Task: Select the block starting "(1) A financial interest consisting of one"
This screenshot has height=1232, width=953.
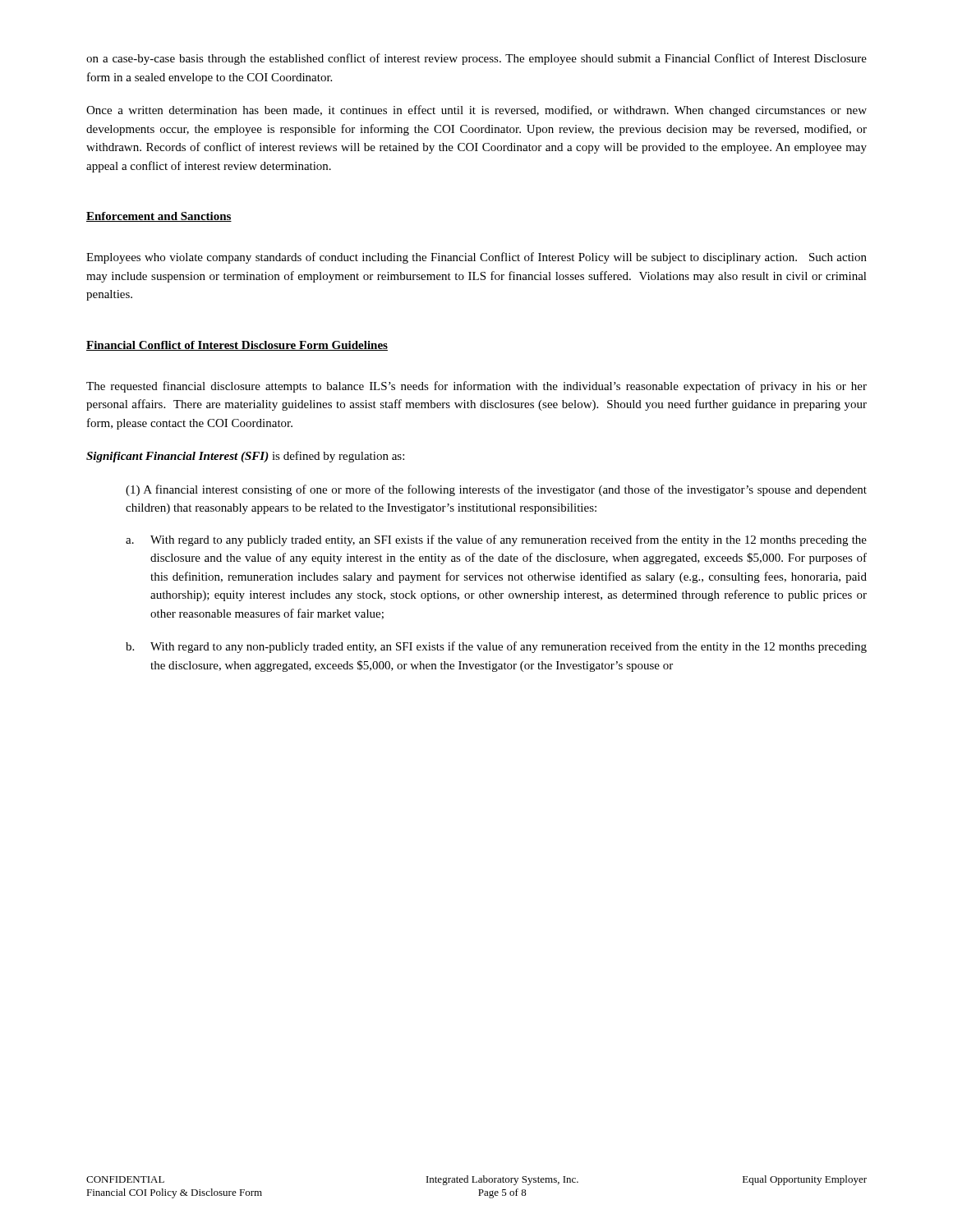Action: [x=496, y=498]
